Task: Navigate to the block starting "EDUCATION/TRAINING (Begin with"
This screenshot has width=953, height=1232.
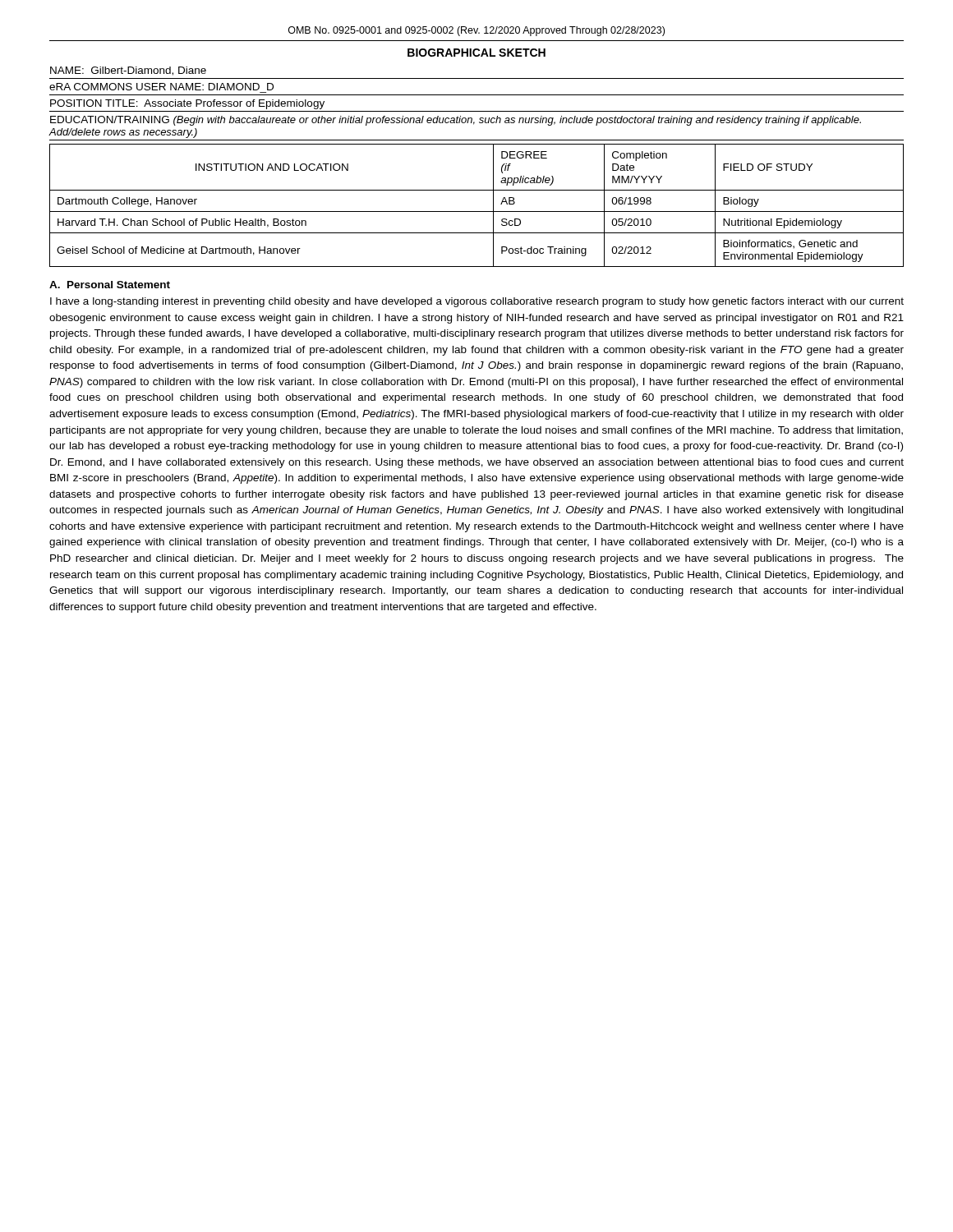Action: pos(456,126)
